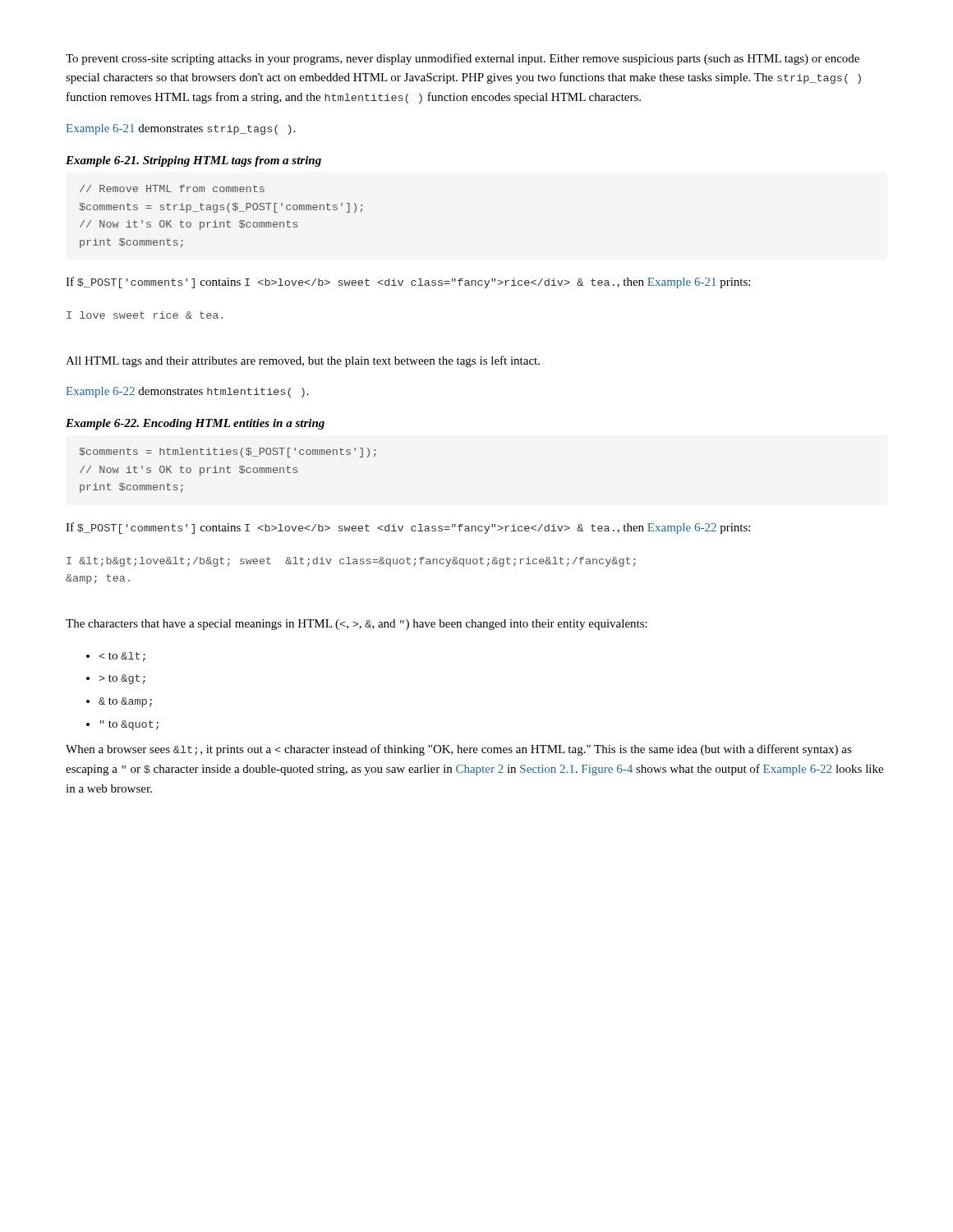The width and height of the screenshot is (953, 1232).
Task: Select the text block containing "The characters that have a special meanings"
Action: (357, 624)
